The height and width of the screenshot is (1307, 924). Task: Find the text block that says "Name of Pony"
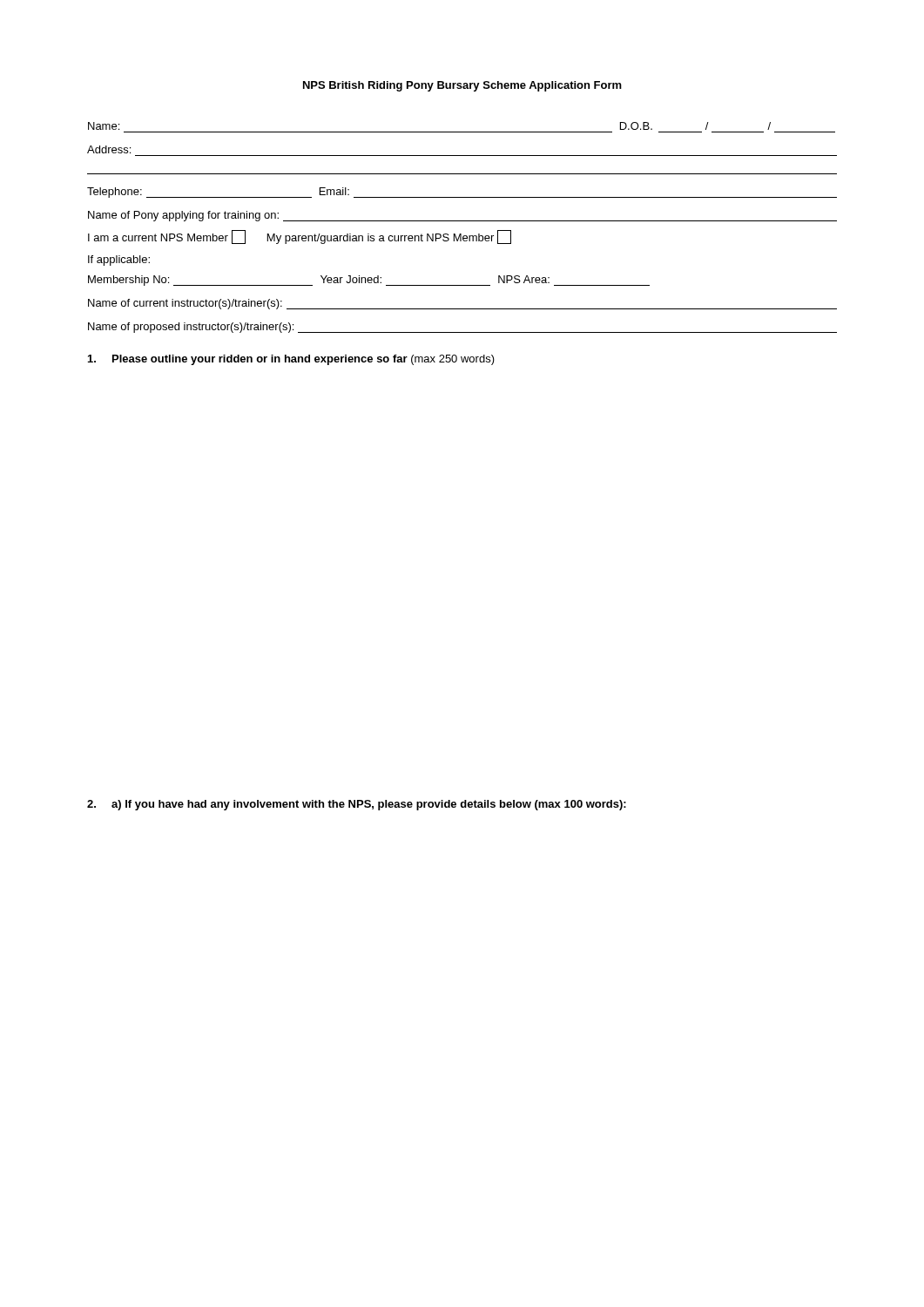pos(462,214)
